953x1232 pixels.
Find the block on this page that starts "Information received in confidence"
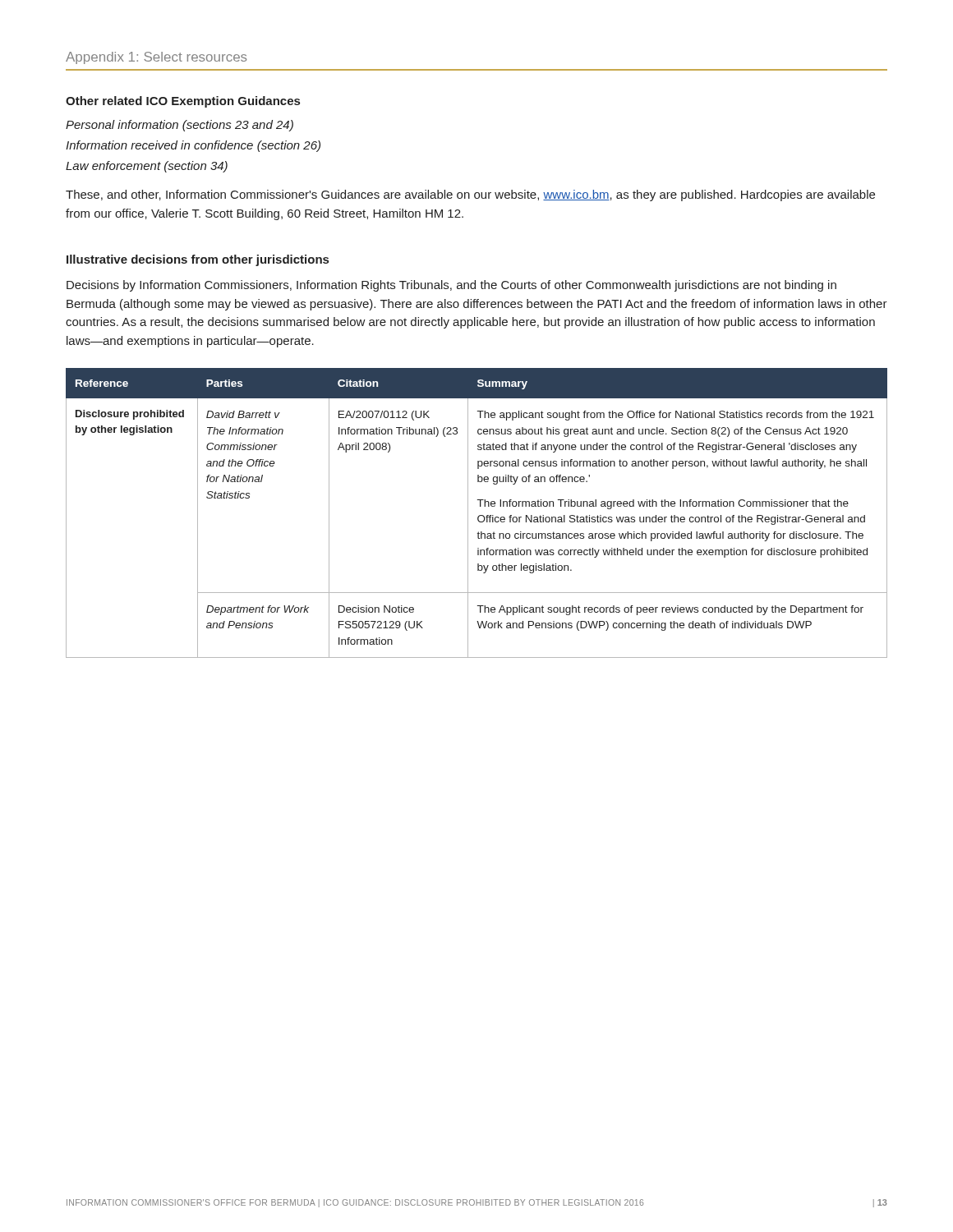click(194, 145)
